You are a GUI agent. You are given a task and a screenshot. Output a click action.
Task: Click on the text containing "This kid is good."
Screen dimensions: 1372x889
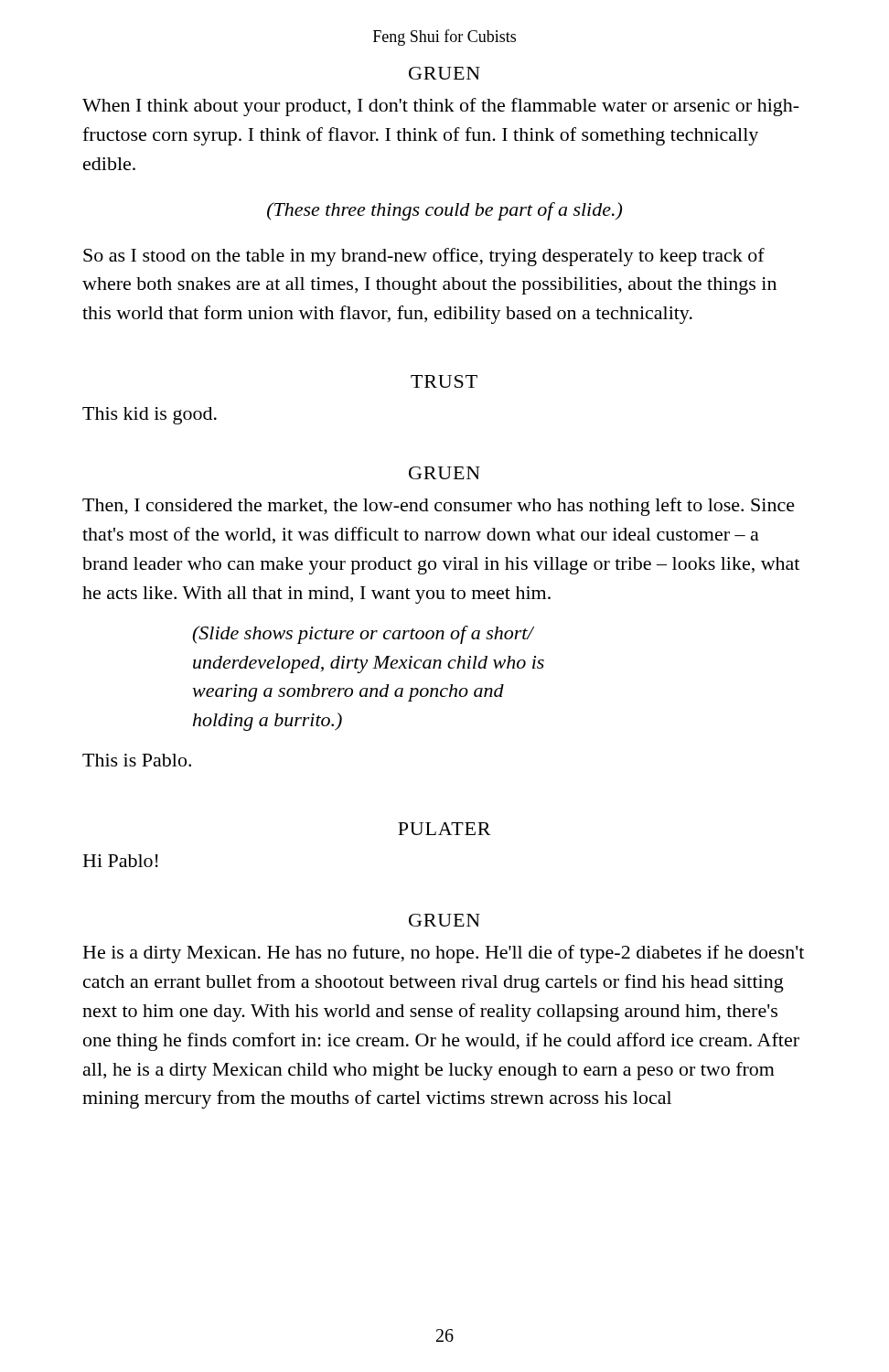(x=150, y=413)
